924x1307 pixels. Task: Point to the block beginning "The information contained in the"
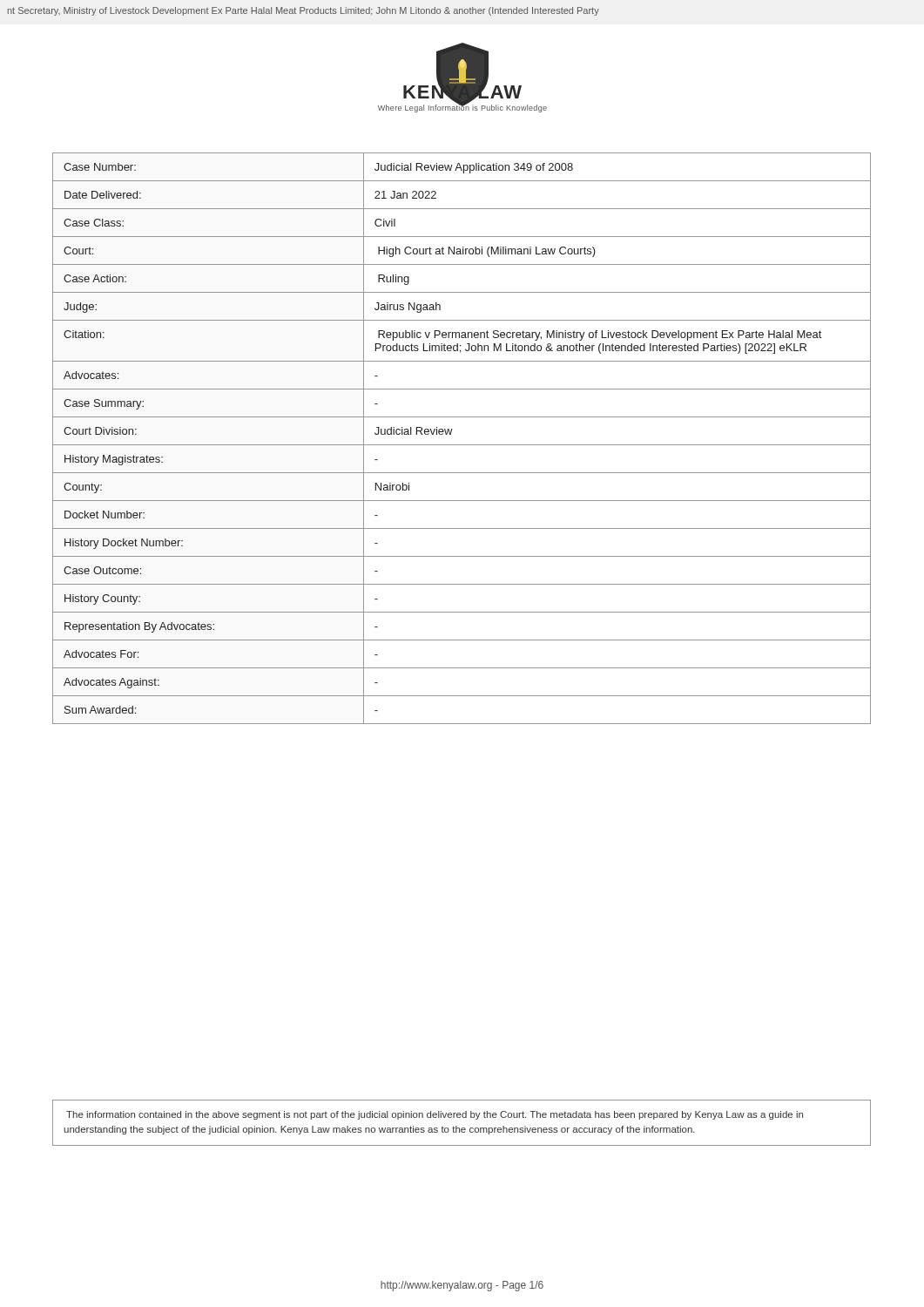(434, 1122)
